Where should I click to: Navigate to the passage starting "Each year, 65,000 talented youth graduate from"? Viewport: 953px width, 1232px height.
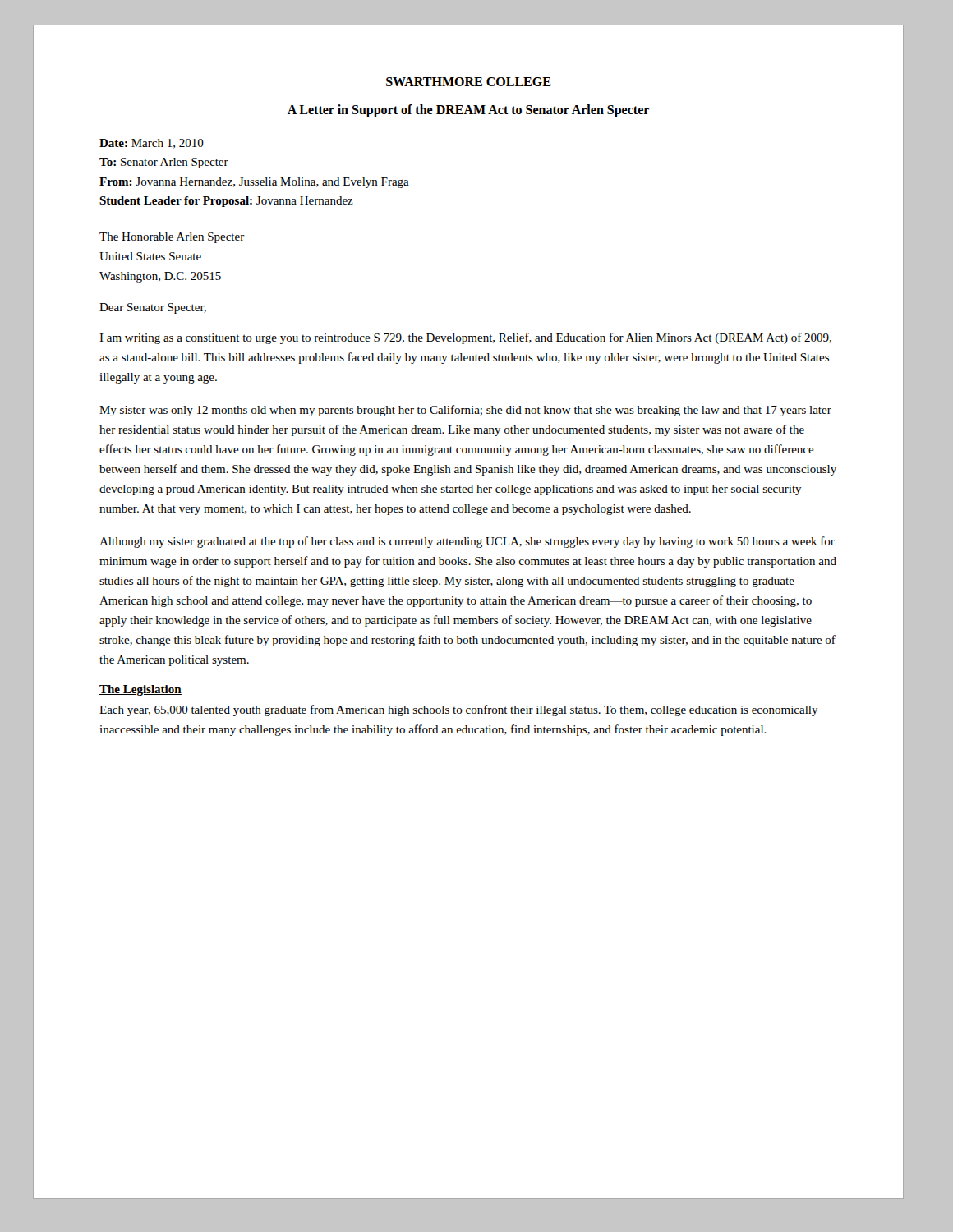459,719
